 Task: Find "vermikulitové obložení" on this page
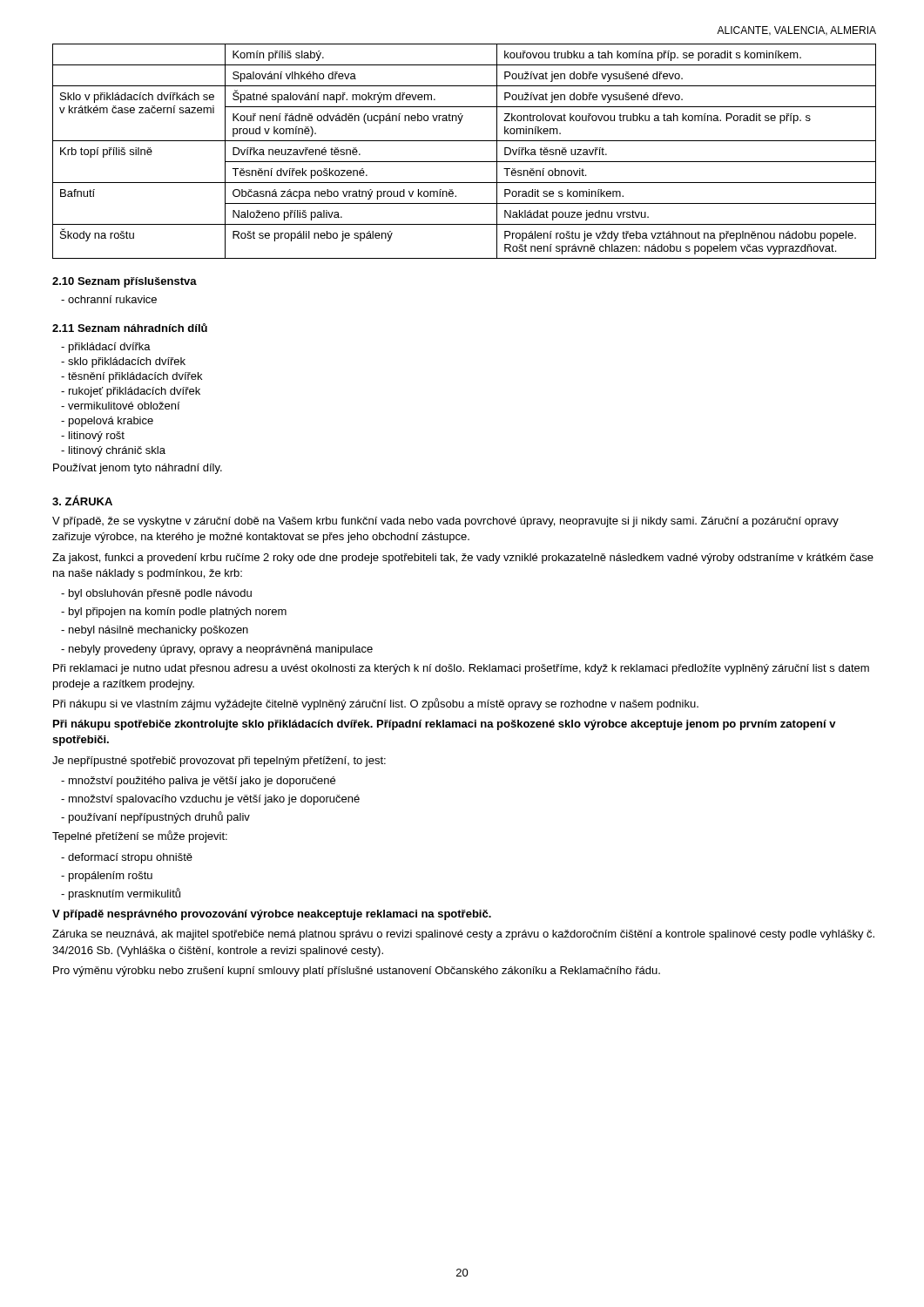(x=124, y=406)
